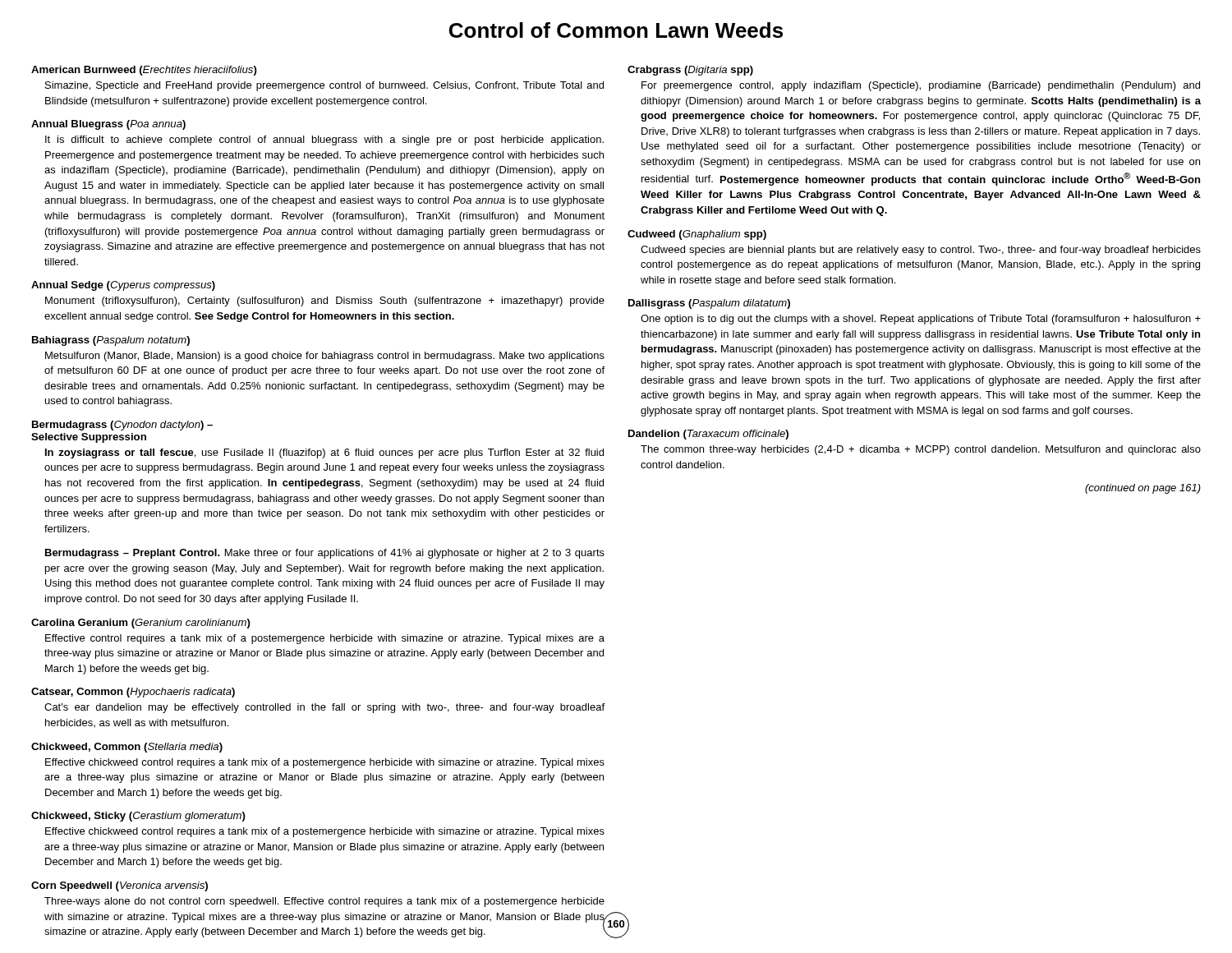
Task: Where is the section header that starts "Chickweed, Common (Stellaria media) Effective chickweed control"?
Action: pos(318,770)
